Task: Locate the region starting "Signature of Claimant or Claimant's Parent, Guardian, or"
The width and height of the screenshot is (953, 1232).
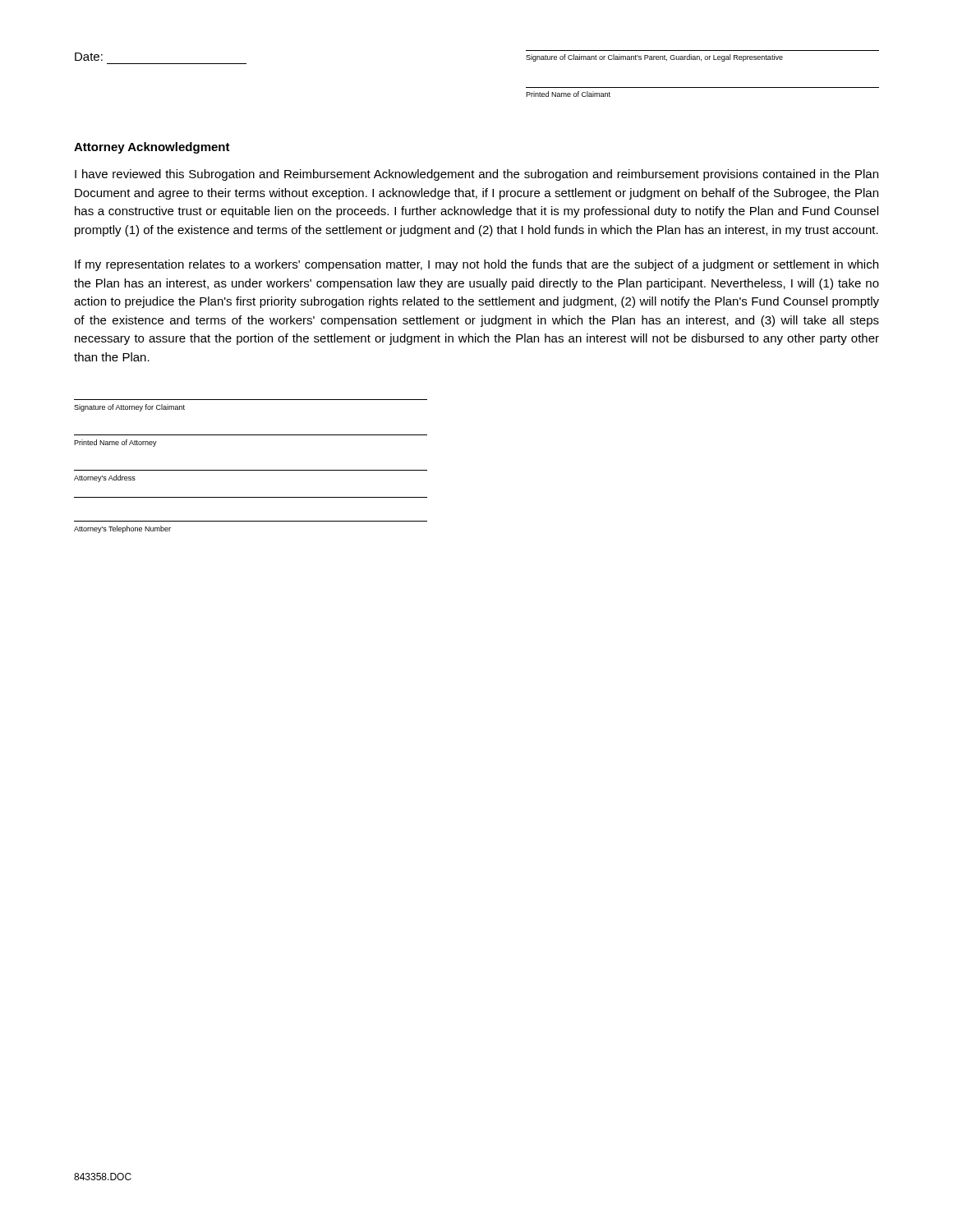Action: click(654, 57)
